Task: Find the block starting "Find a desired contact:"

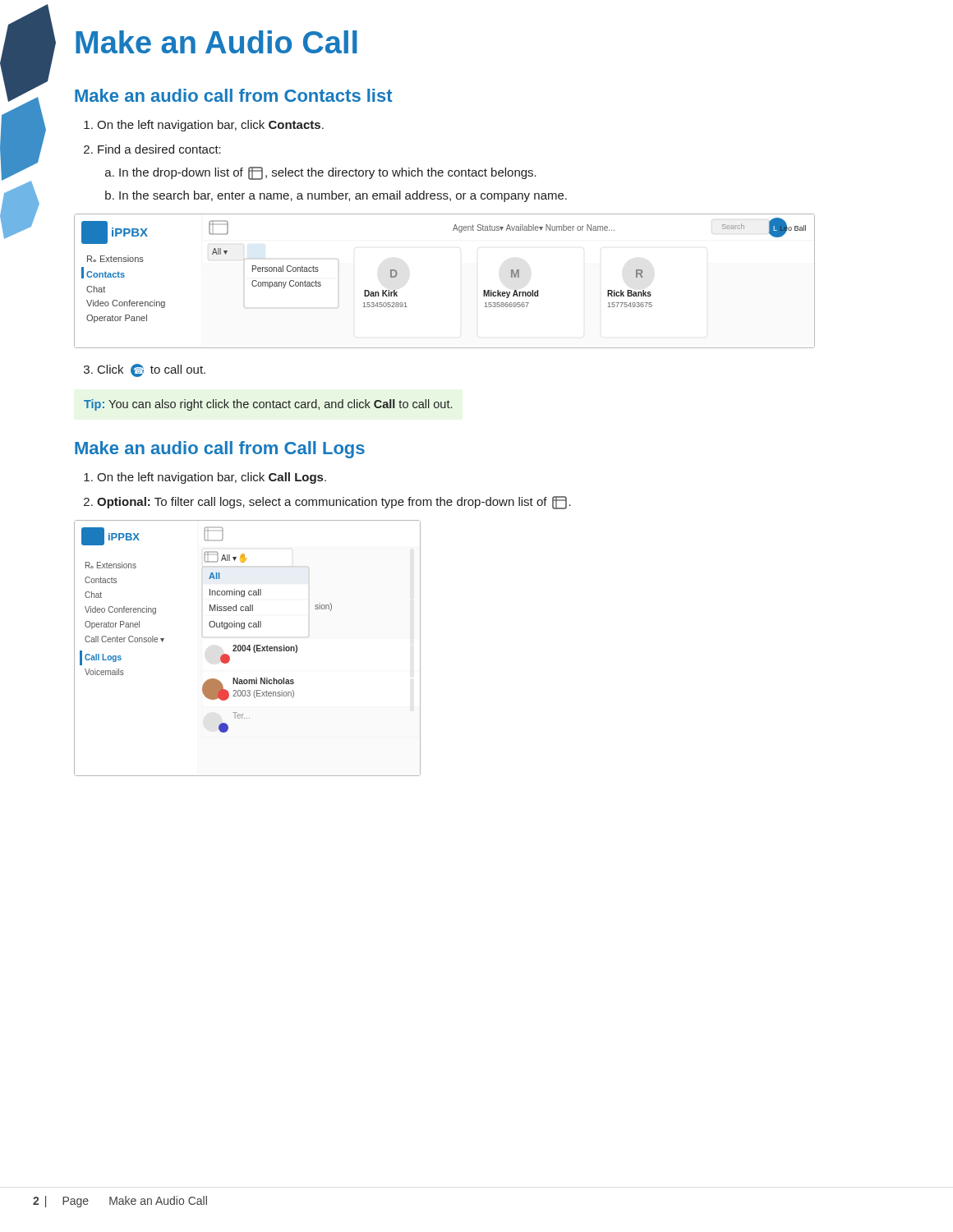Action: (502, 173)
